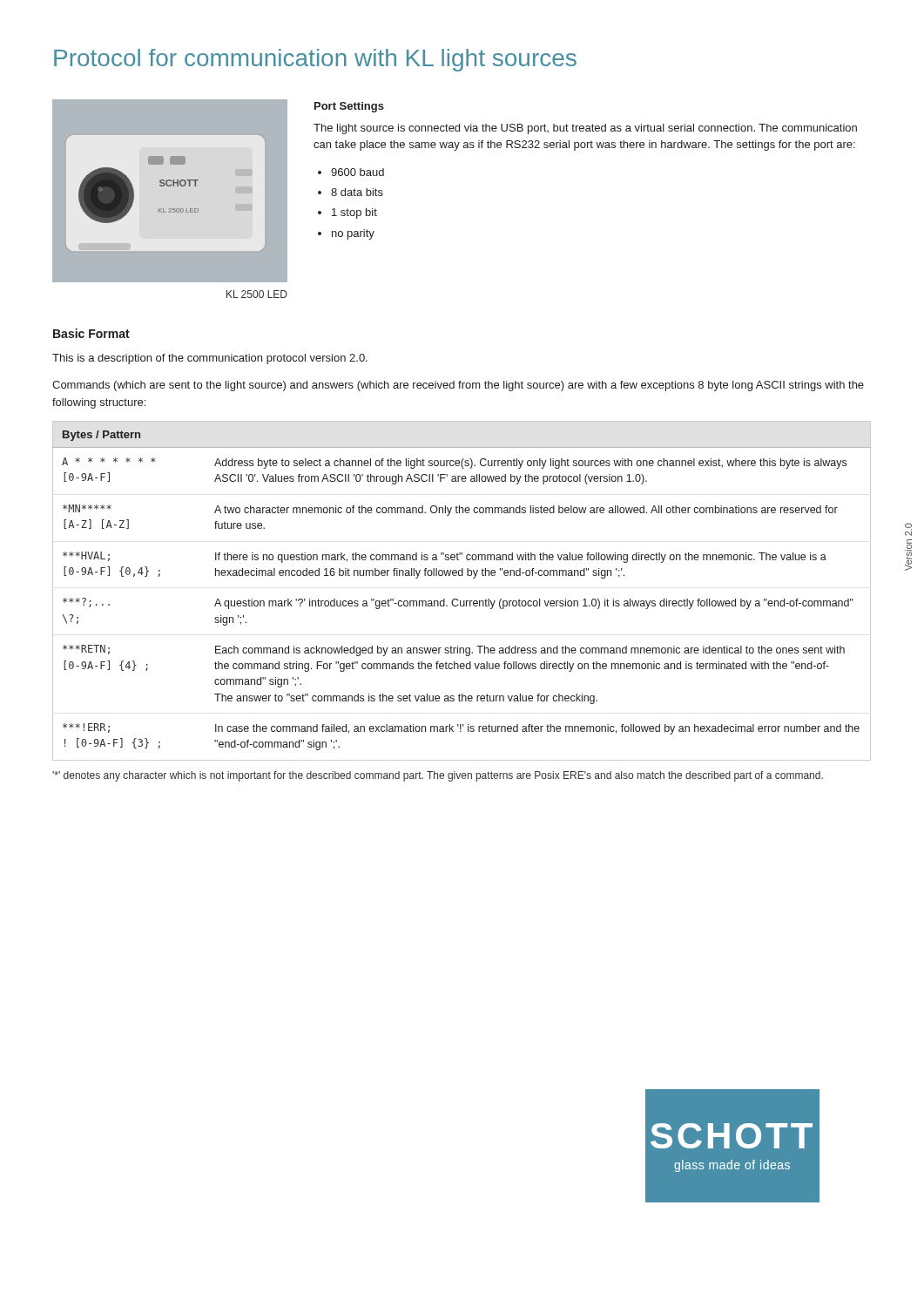Select the element starting "Basic Format"
924x1307 pixels.
pos(91,333)
